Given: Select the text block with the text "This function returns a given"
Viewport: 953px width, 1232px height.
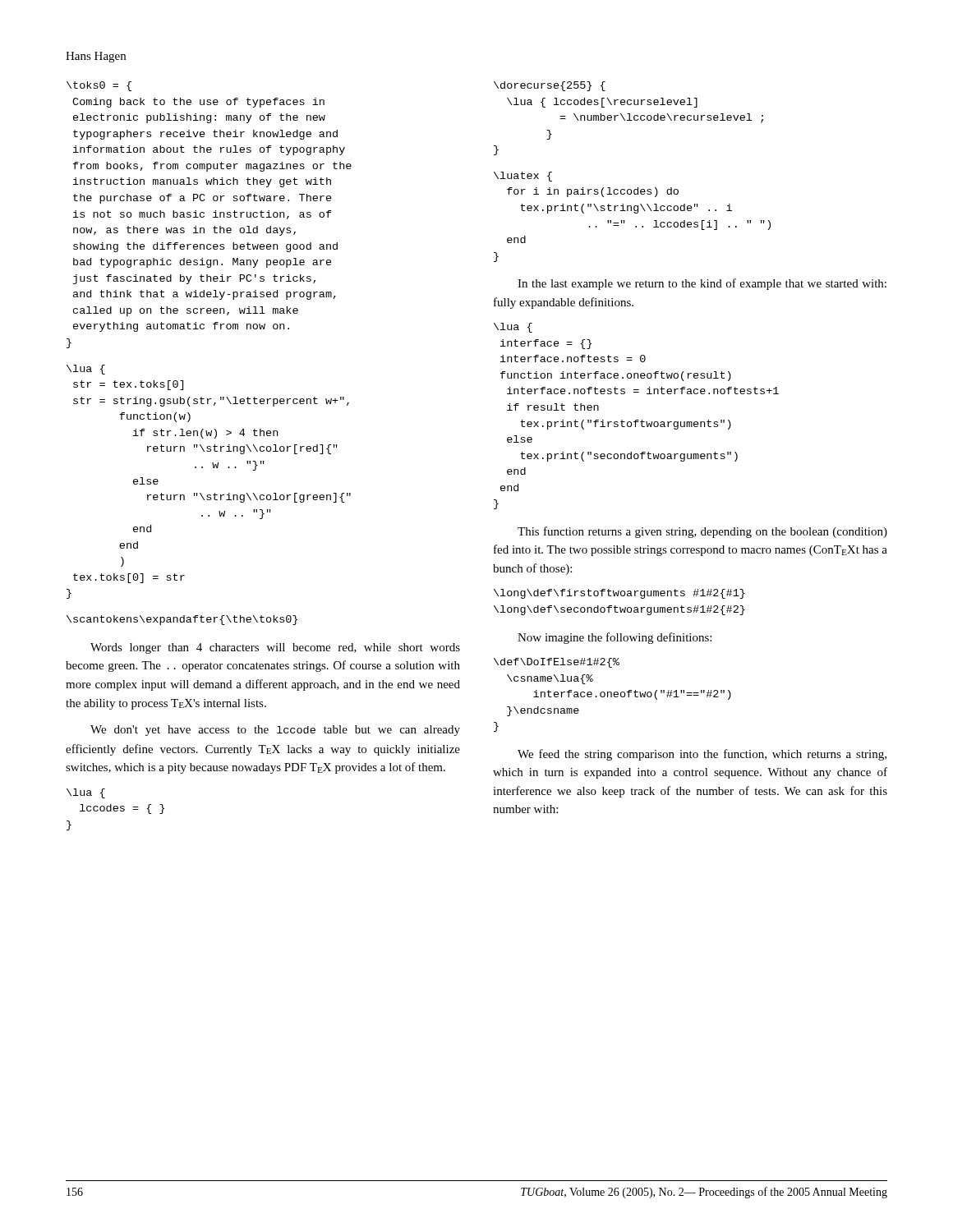Looking at the screenshot, I should tap(690, 550).
